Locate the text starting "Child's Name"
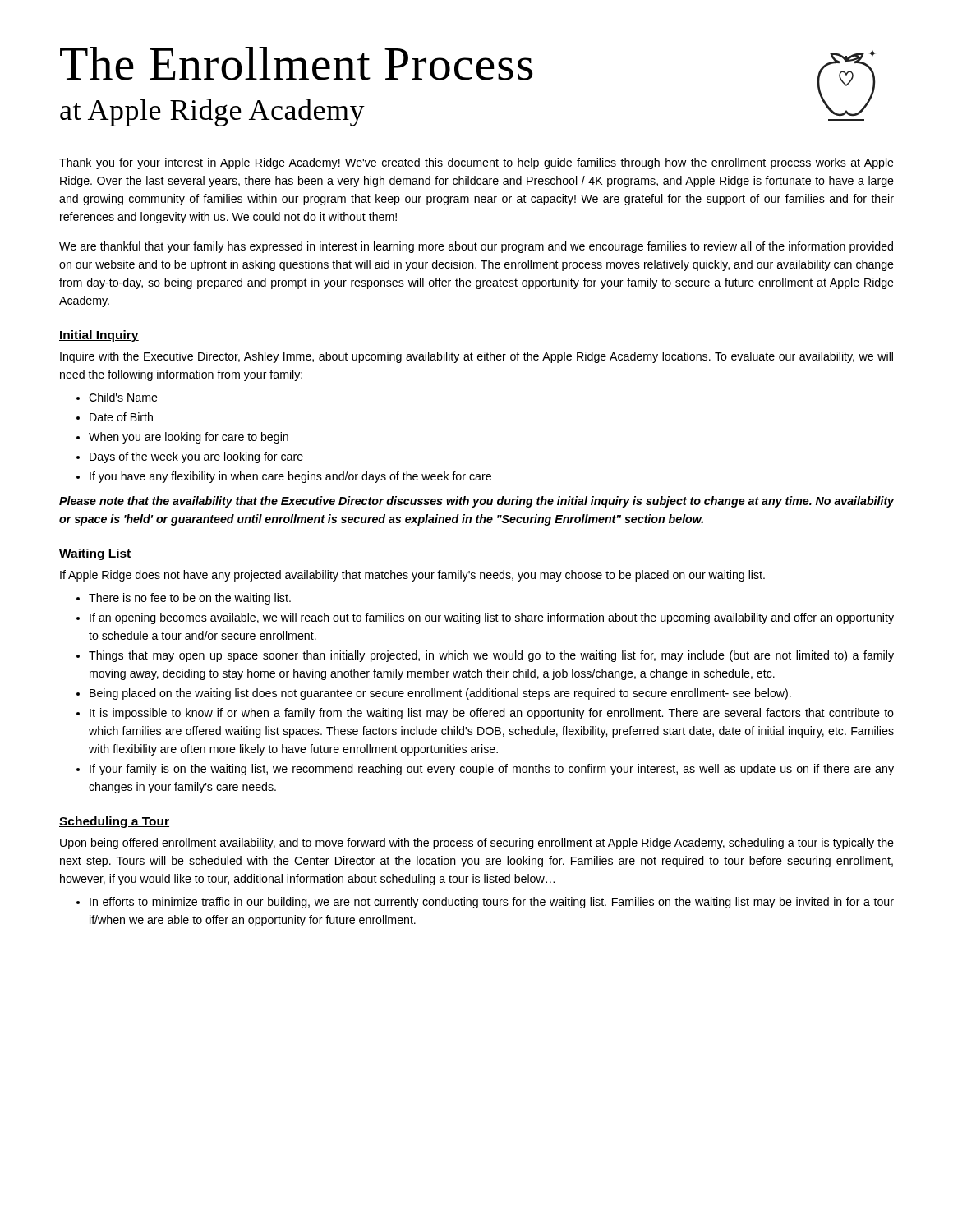The image size is (953, 1232). [123, 398]
